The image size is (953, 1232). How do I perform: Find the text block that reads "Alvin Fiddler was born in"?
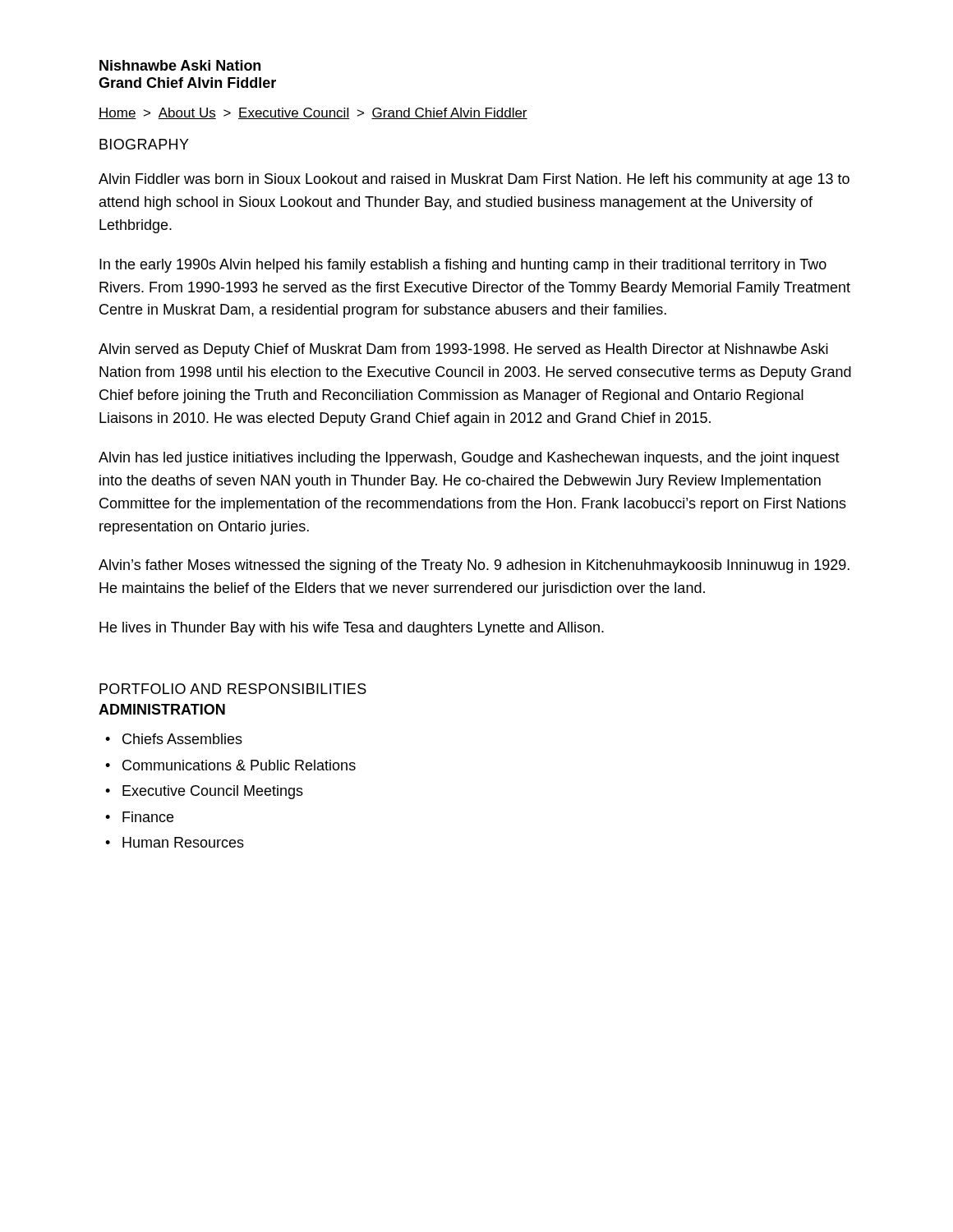click(x=474, y=202)
